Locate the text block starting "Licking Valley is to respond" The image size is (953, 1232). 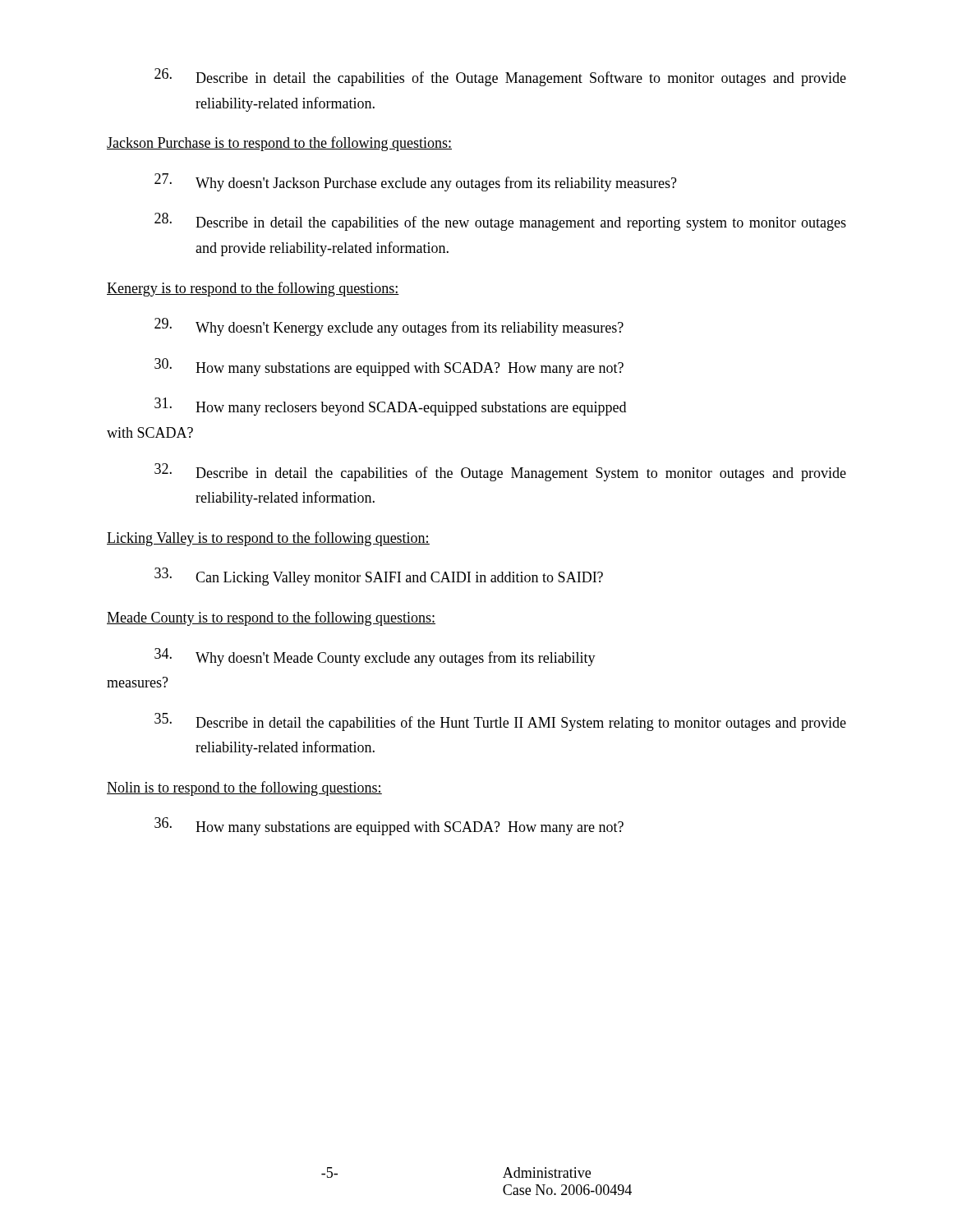(x=268, y=538)
